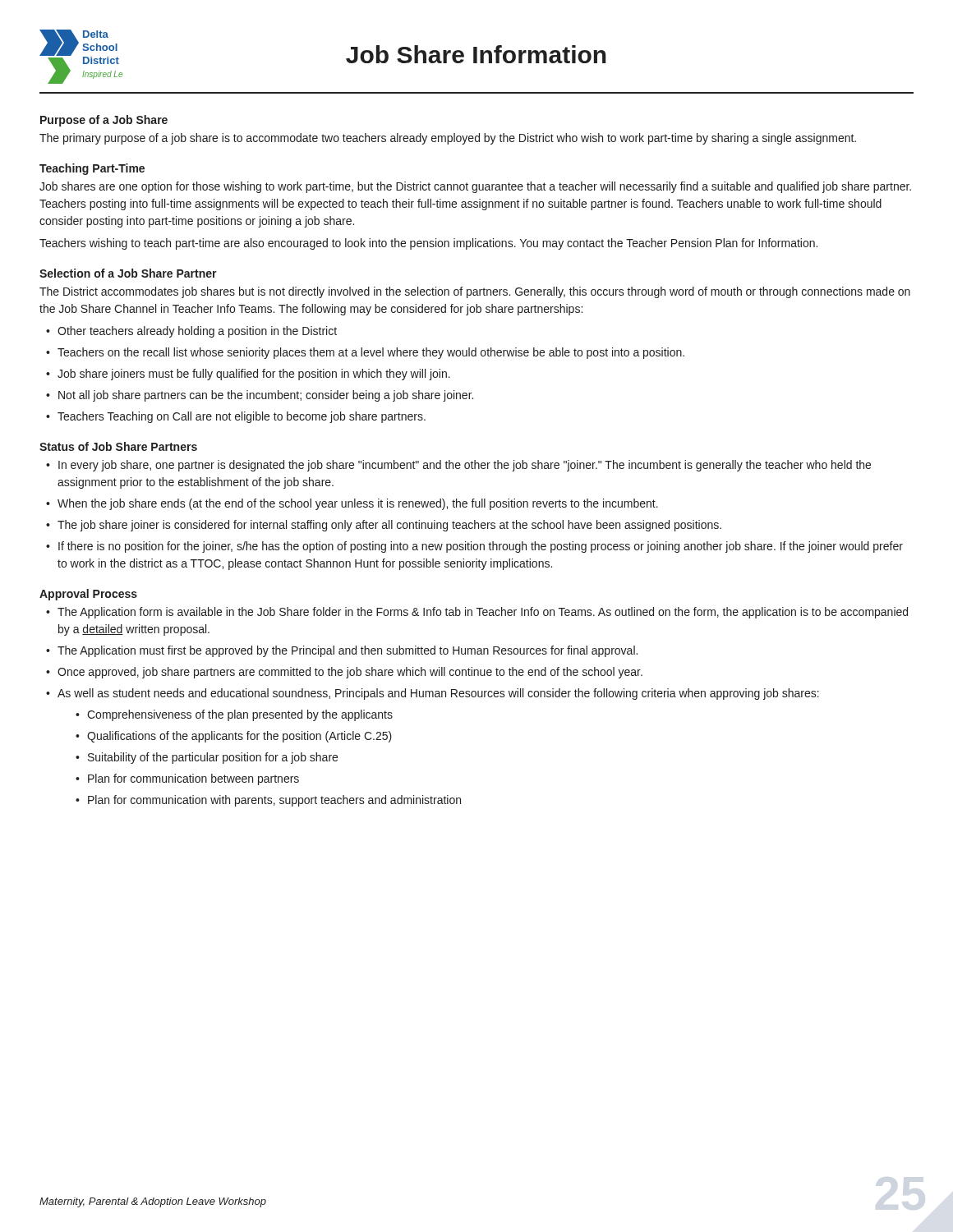Click on the list item that says "•The Application must first be approved by"
This screenshot has width=953, height=1232.
coord(339,651)
